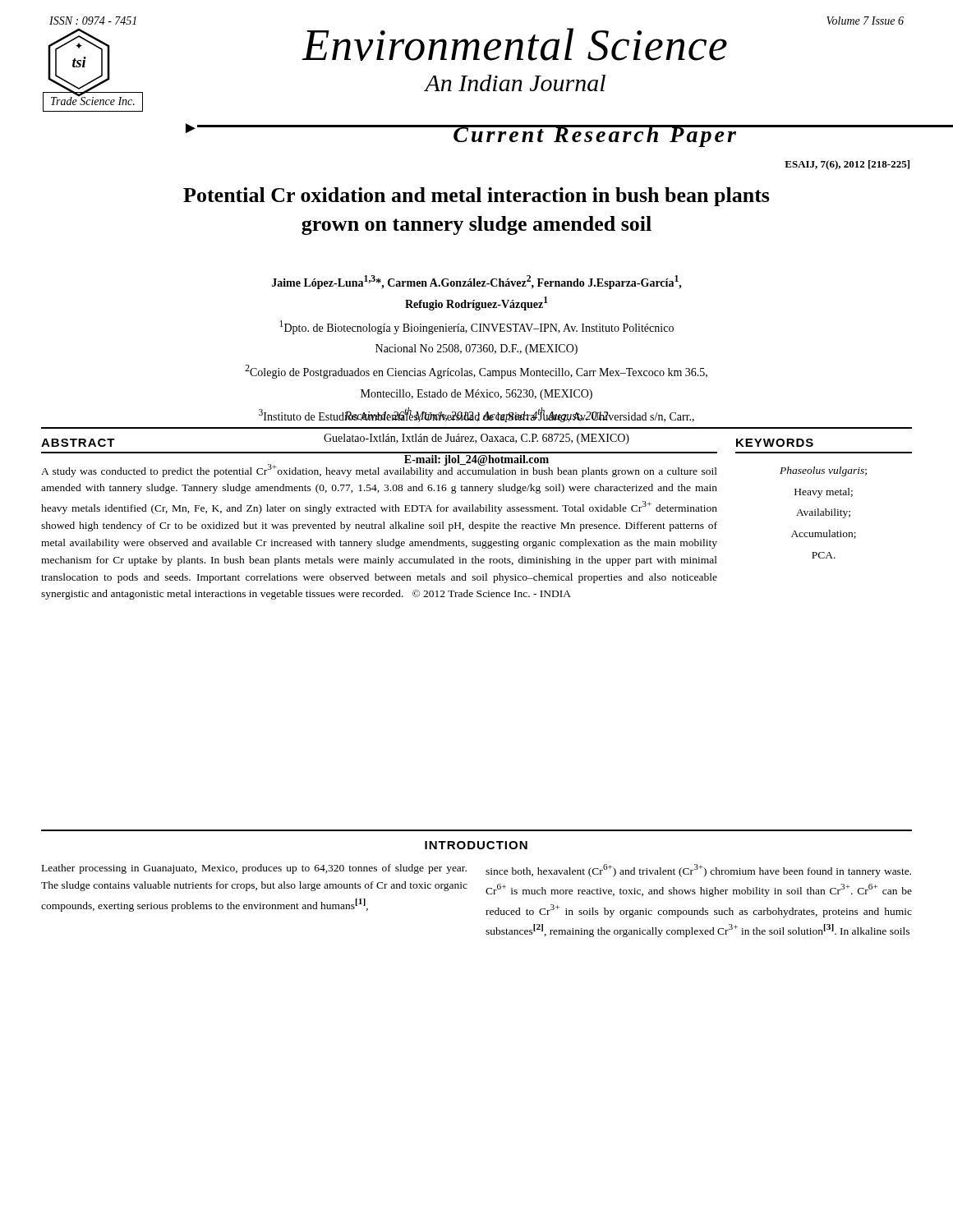The image size is (953, 1232).
Task: Click on the region starting "since both, hexavalent (Cr6+) and trivalent (Cr3+)"
Action: 699,899
